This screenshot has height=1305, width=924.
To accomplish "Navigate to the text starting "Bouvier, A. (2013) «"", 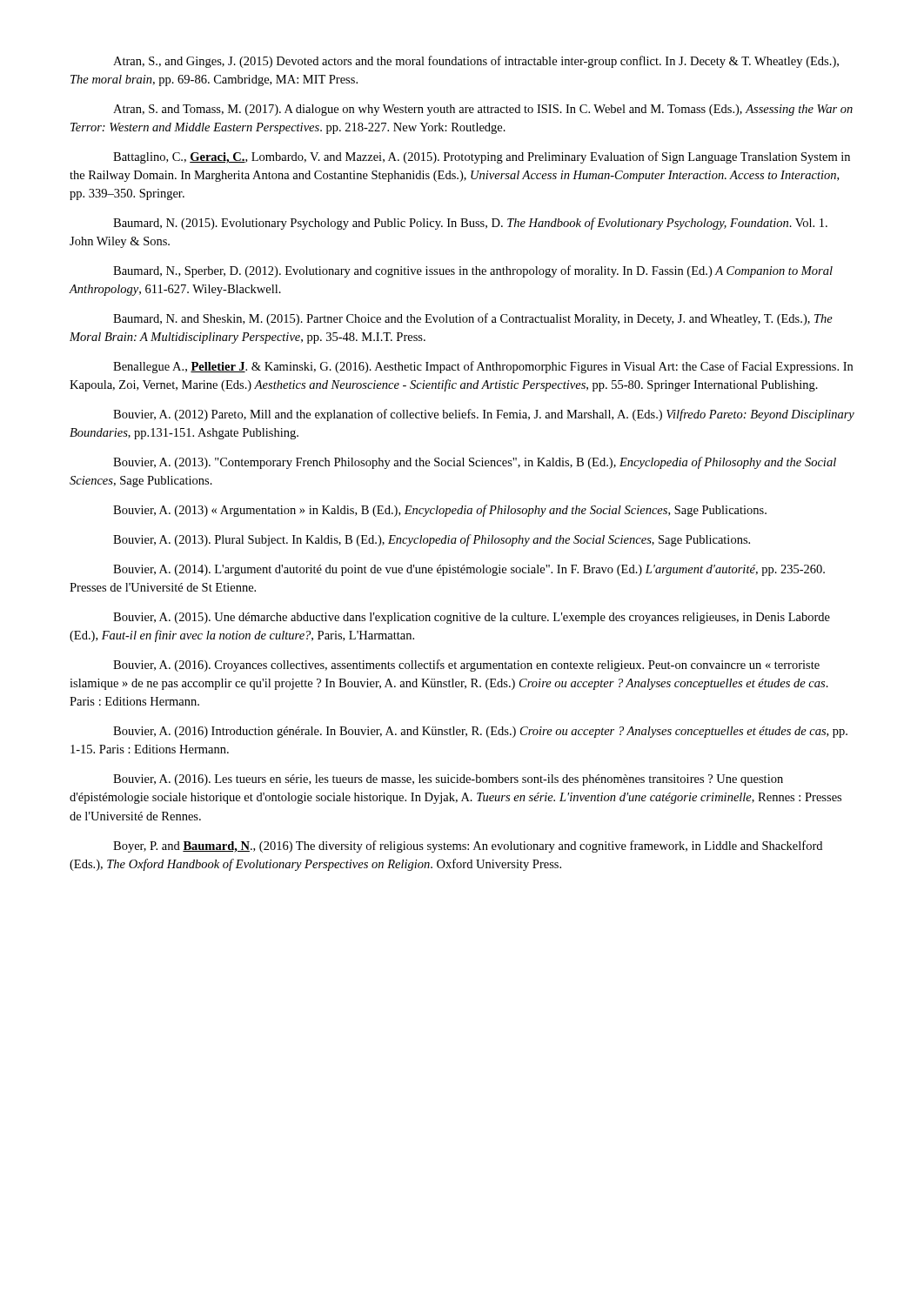I will coord(462,511).
